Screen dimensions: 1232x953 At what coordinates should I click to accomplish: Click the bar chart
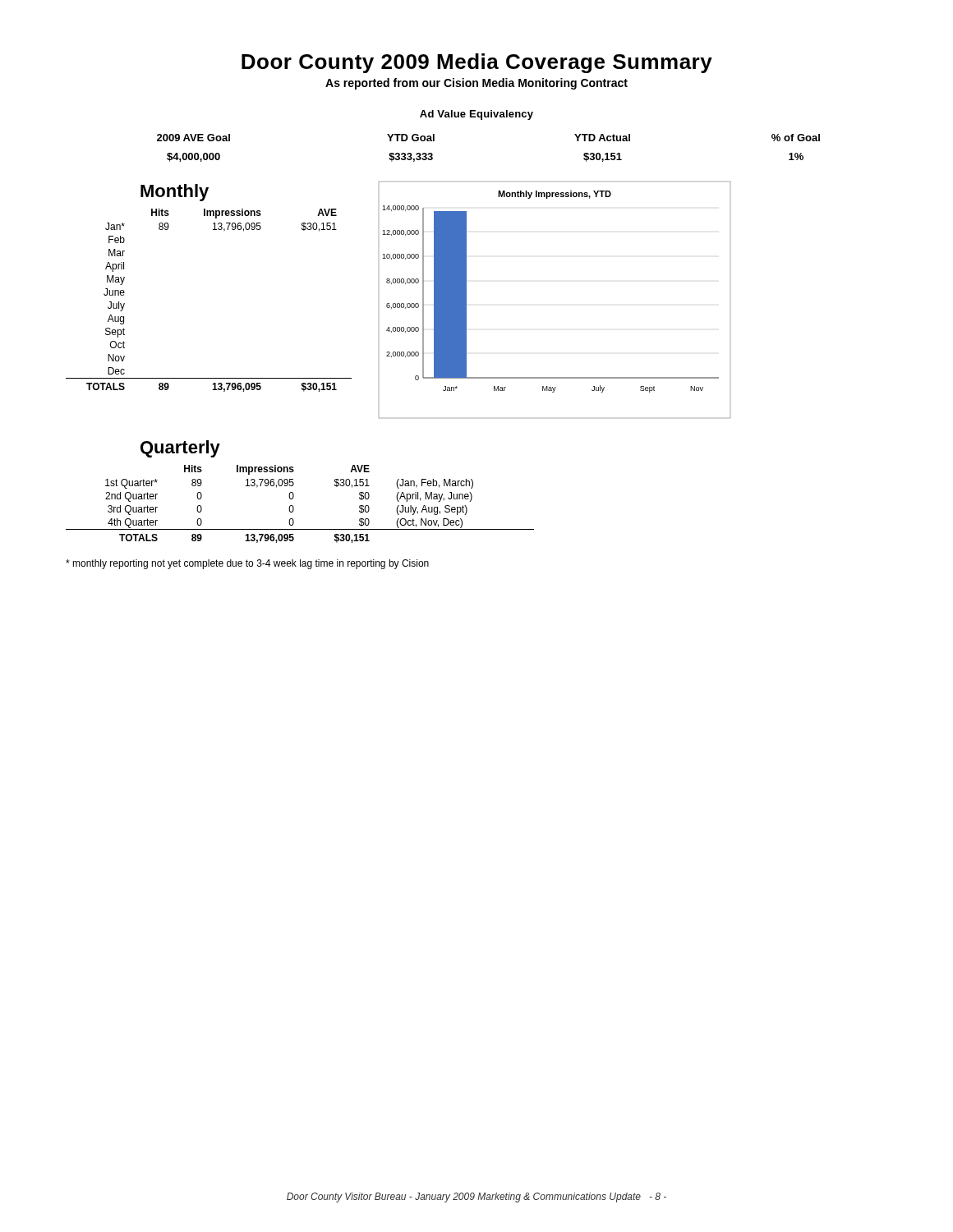pyautogui.click(x=633, y=301)
